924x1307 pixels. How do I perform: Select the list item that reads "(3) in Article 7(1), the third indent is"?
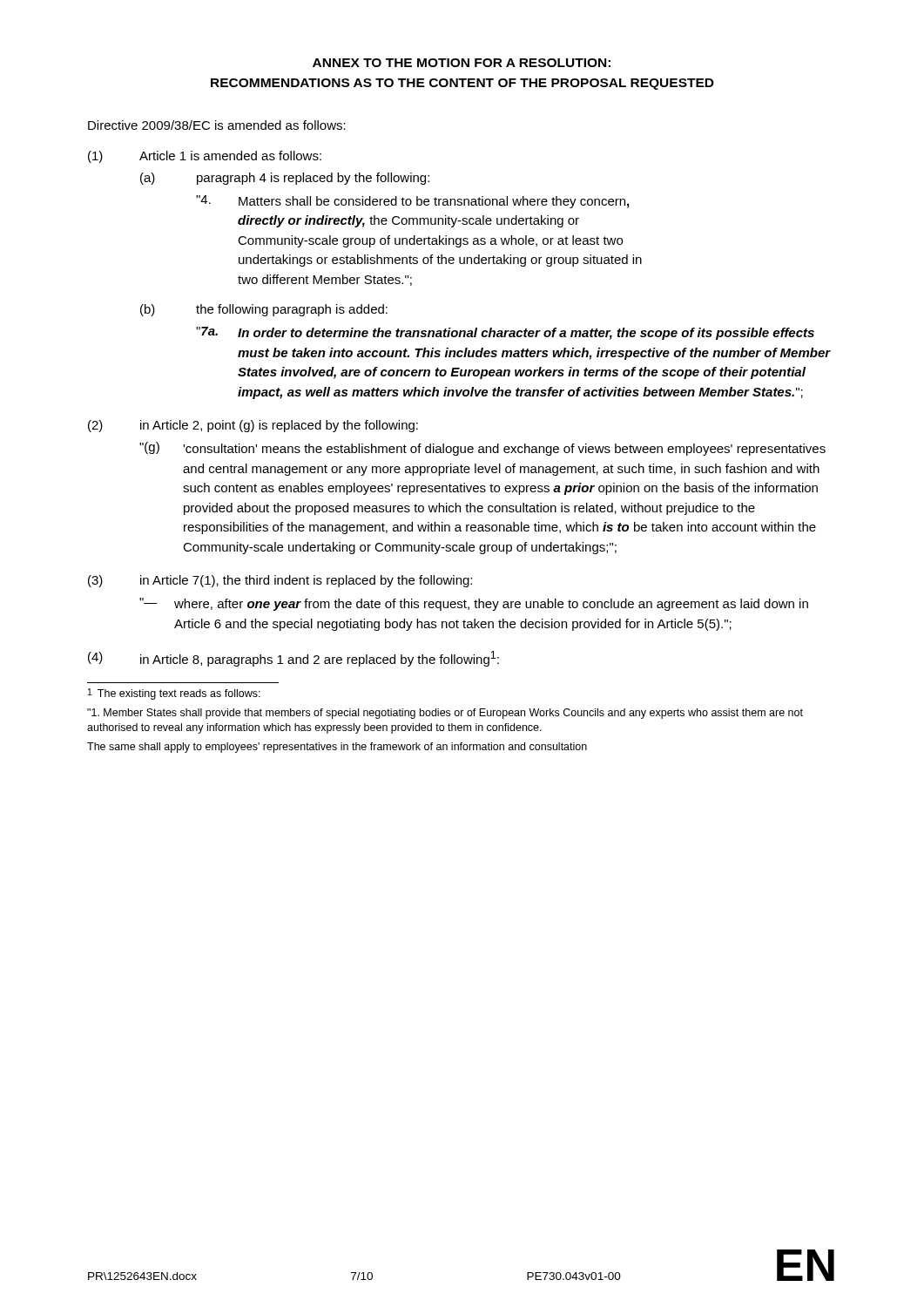pyautogui.click(x=462, y=580)
